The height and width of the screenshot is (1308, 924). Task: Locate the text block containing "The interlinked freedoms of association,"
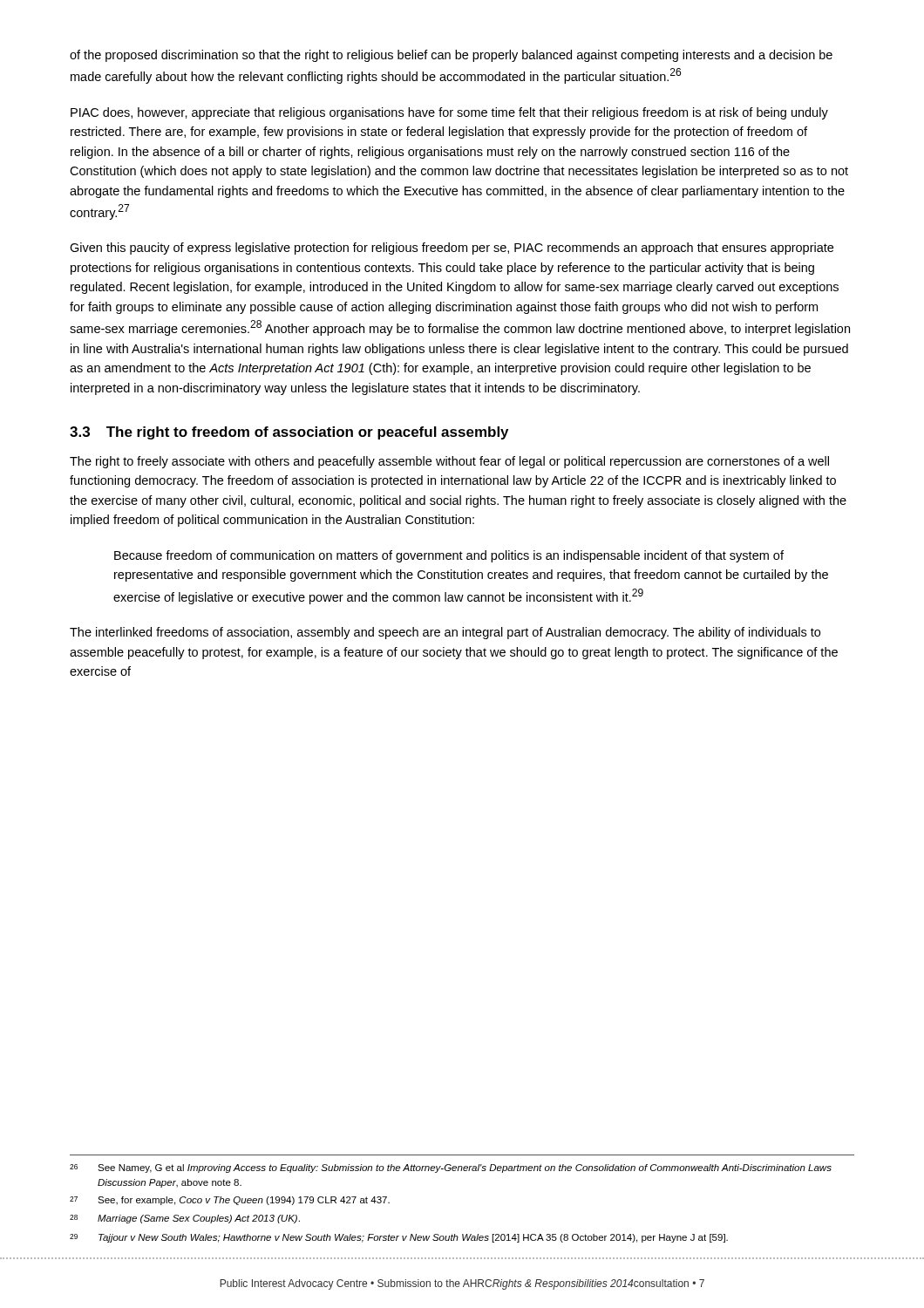click(454, 652)
